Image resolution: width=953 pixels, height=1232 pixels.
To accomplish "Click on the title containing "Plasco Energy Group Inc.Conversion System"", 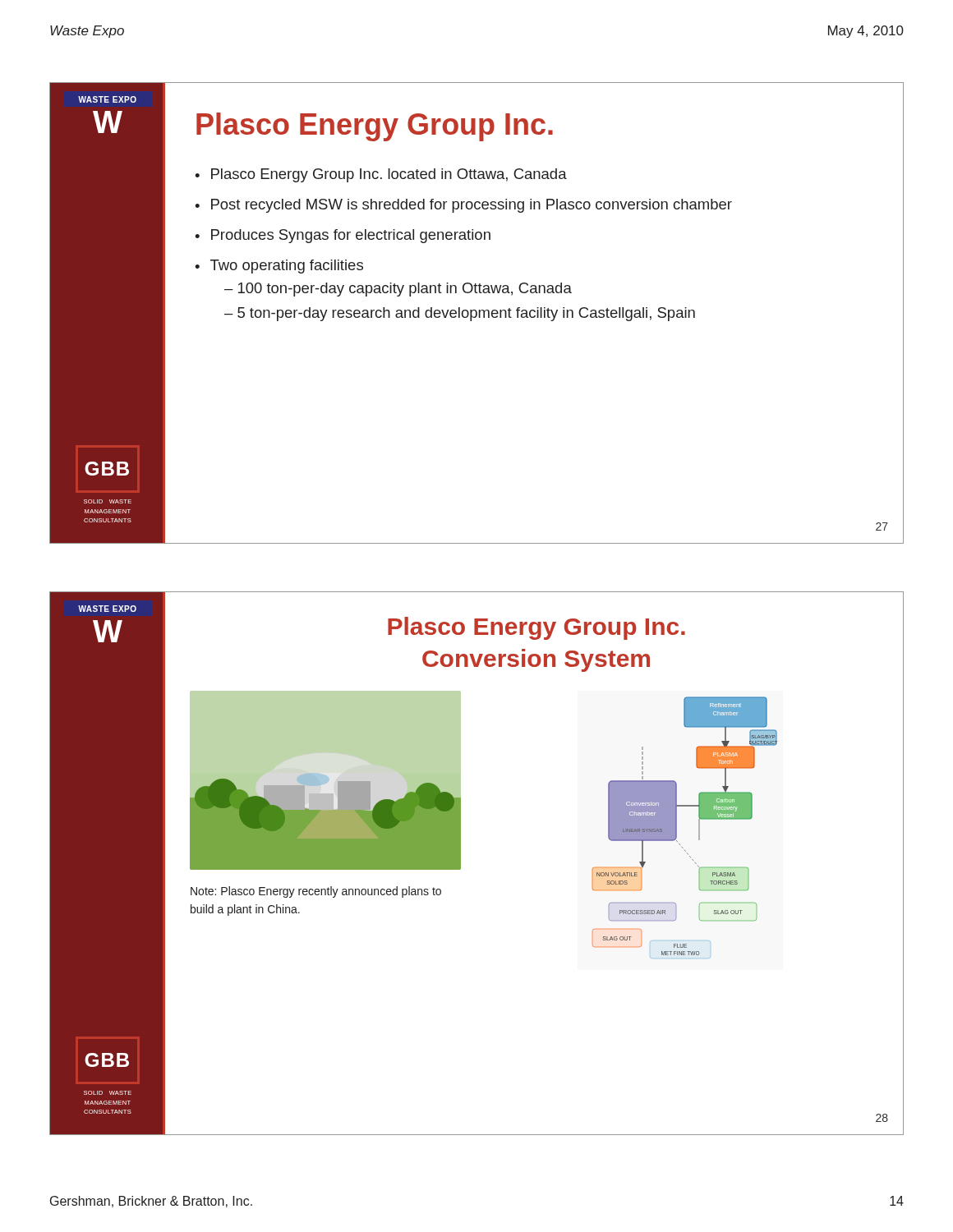I will click(536, 642).
